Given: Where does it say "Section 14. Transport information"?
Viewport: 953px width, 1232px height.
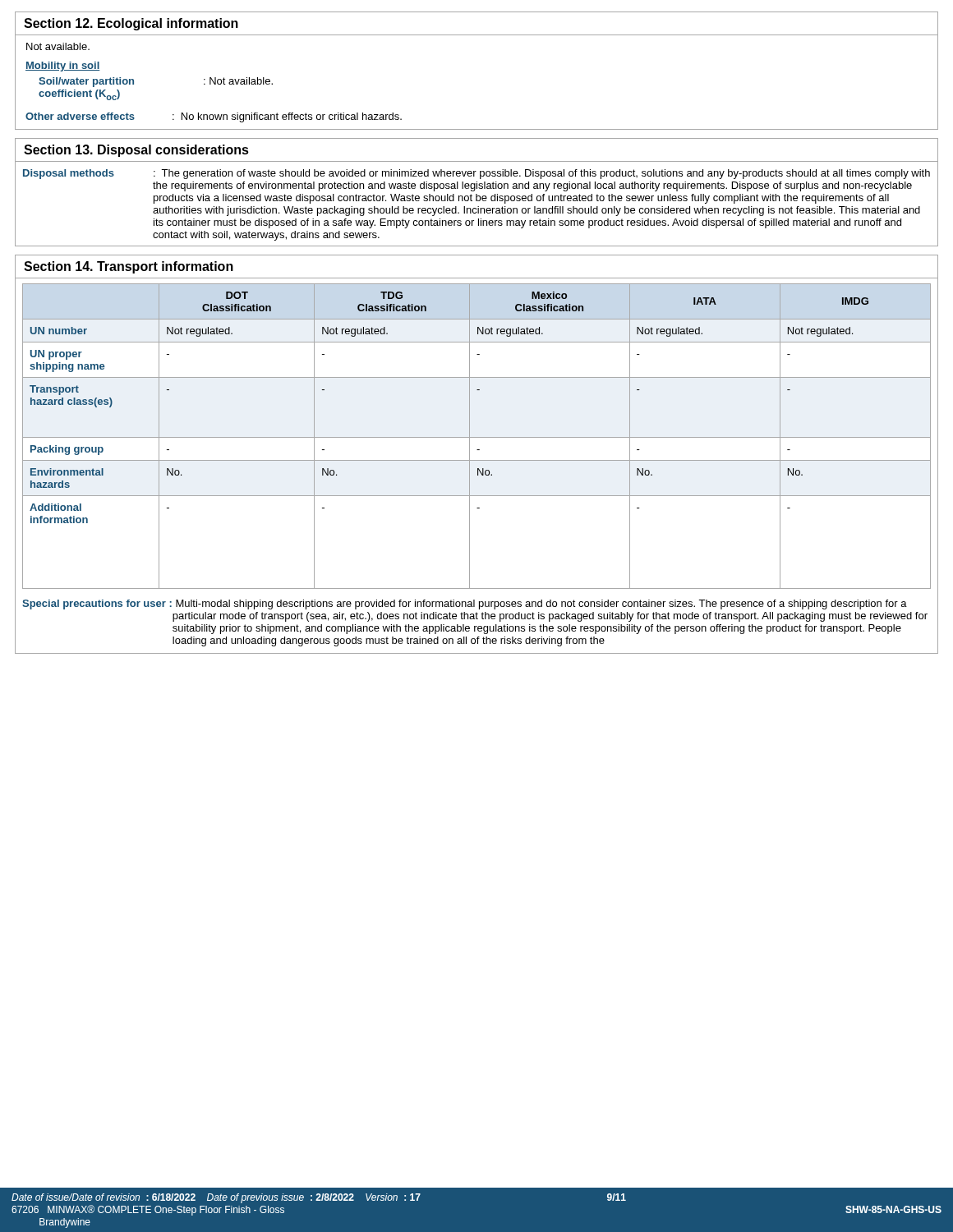Looking at the screenshot, I should point(129,266).
